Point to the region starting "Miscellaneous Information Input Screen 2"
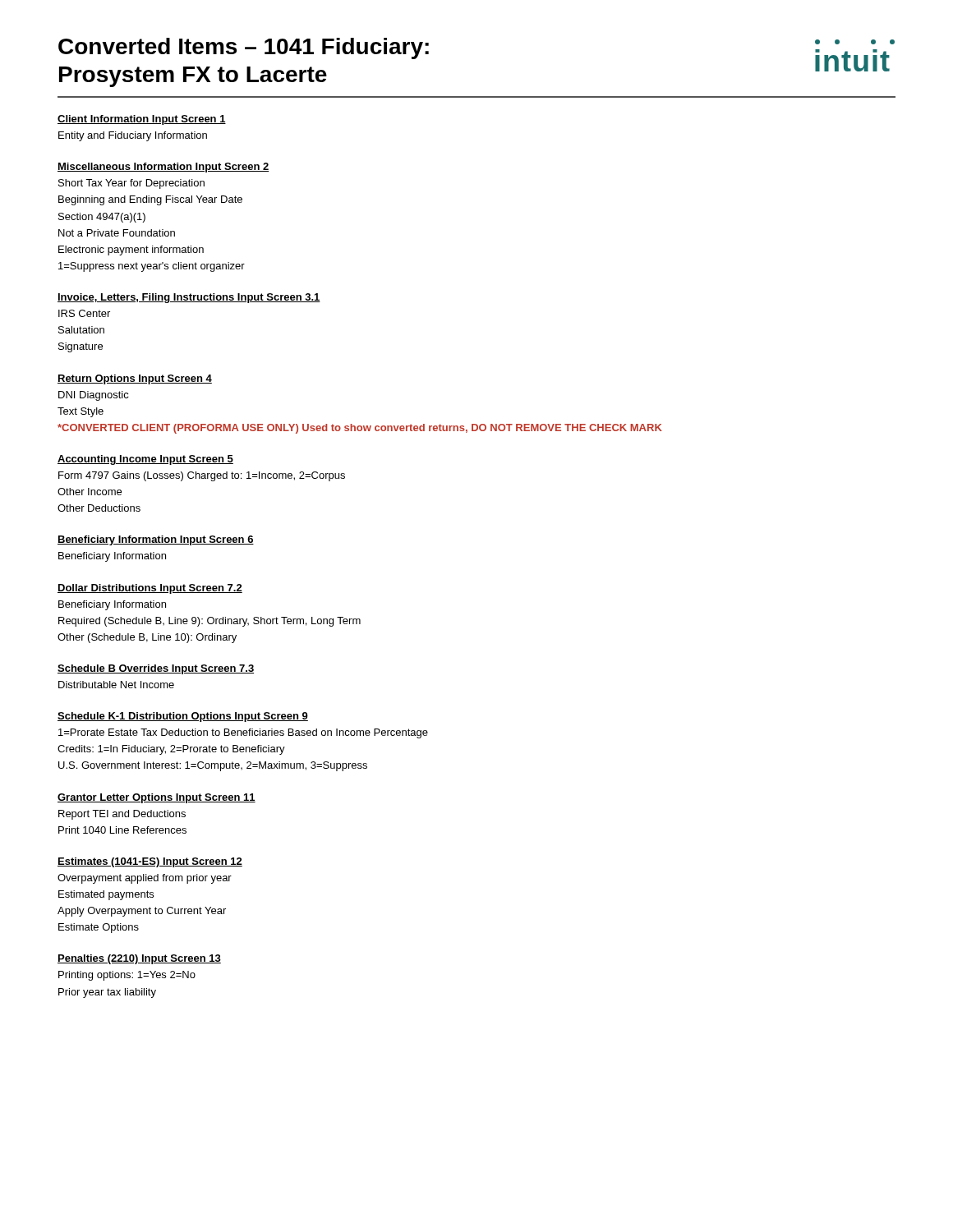The width and height of the screenshot is (953, 1232). point(163,167)
